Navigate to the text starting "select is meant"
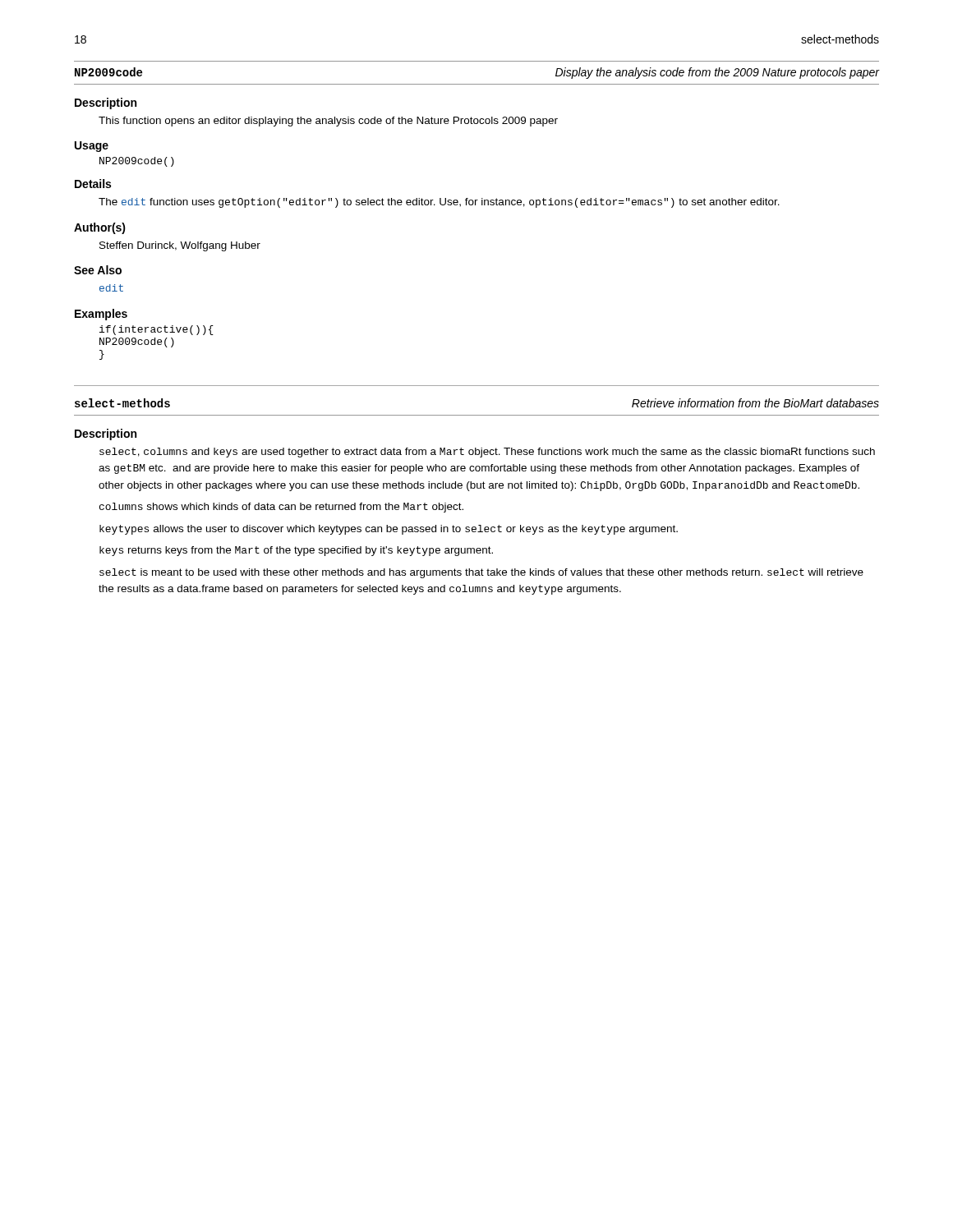Viewport: 953px width, 1232px height. (481, 580)
